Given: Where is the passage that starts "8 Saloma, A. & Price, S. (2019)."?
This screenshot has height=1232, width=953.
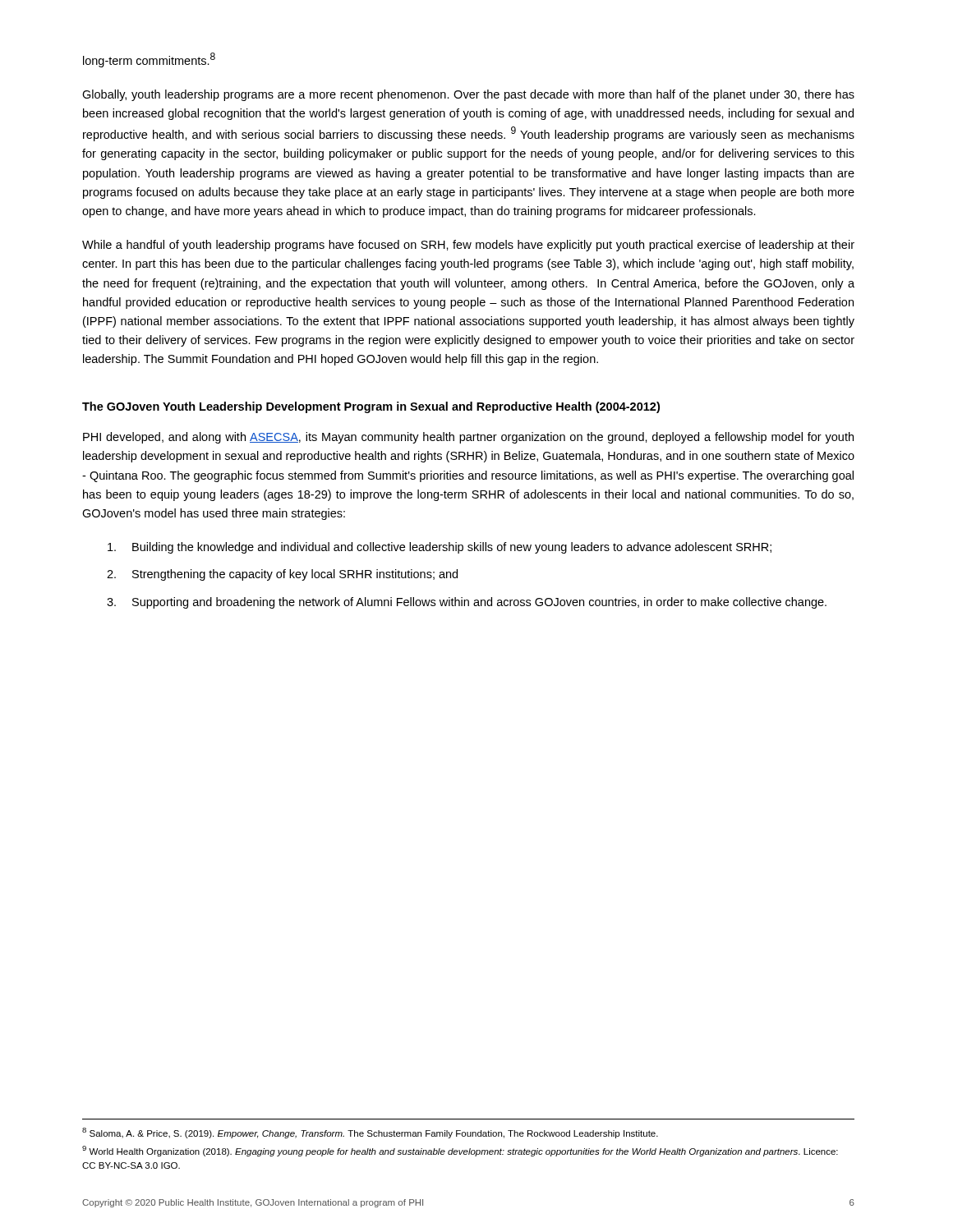Looking at the screenshot, I should [468, 1148].
